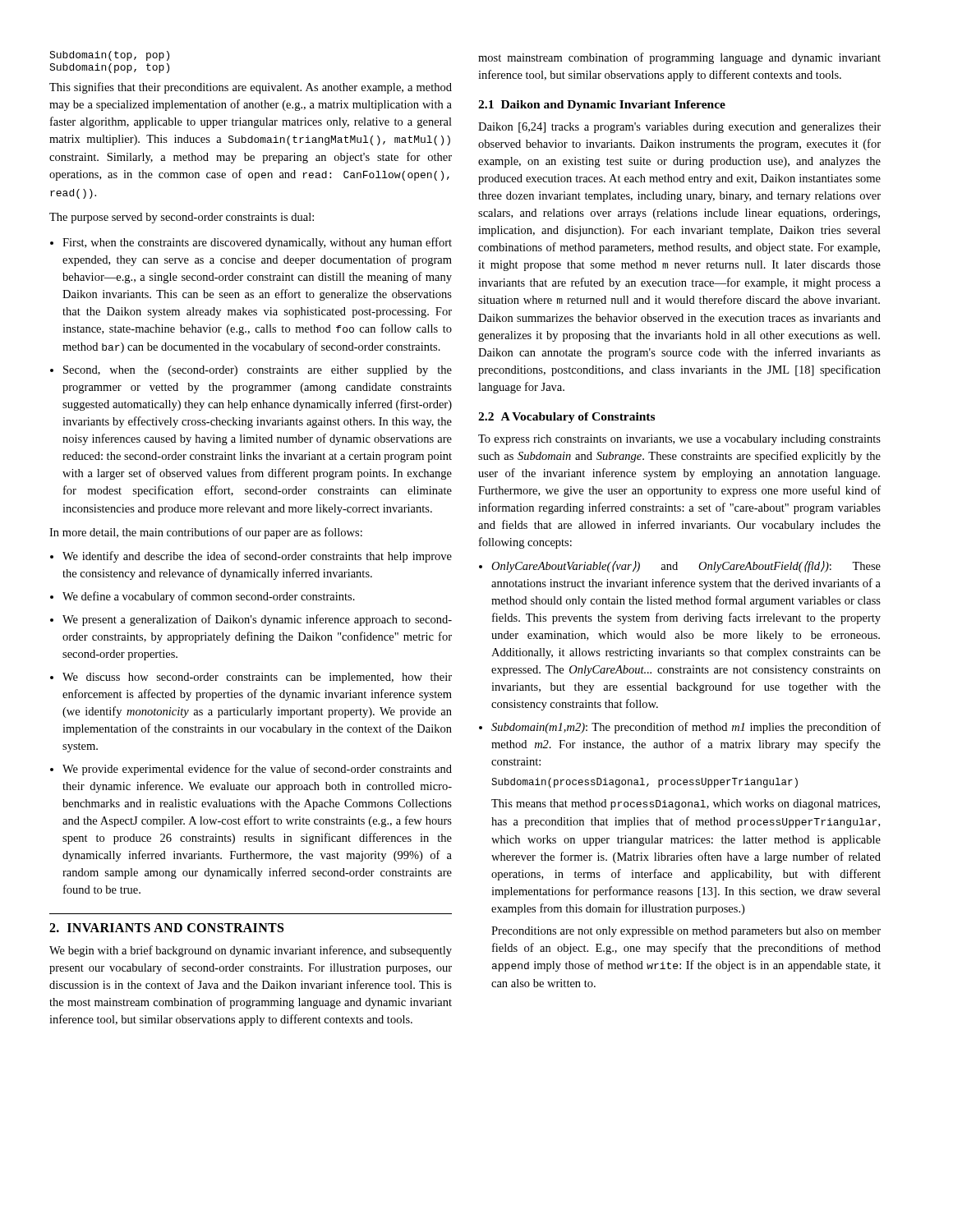Locate the region starting "We provide experimental evidence for"
The height and width of the screenshot is (1232, 953).
[257, 829]
